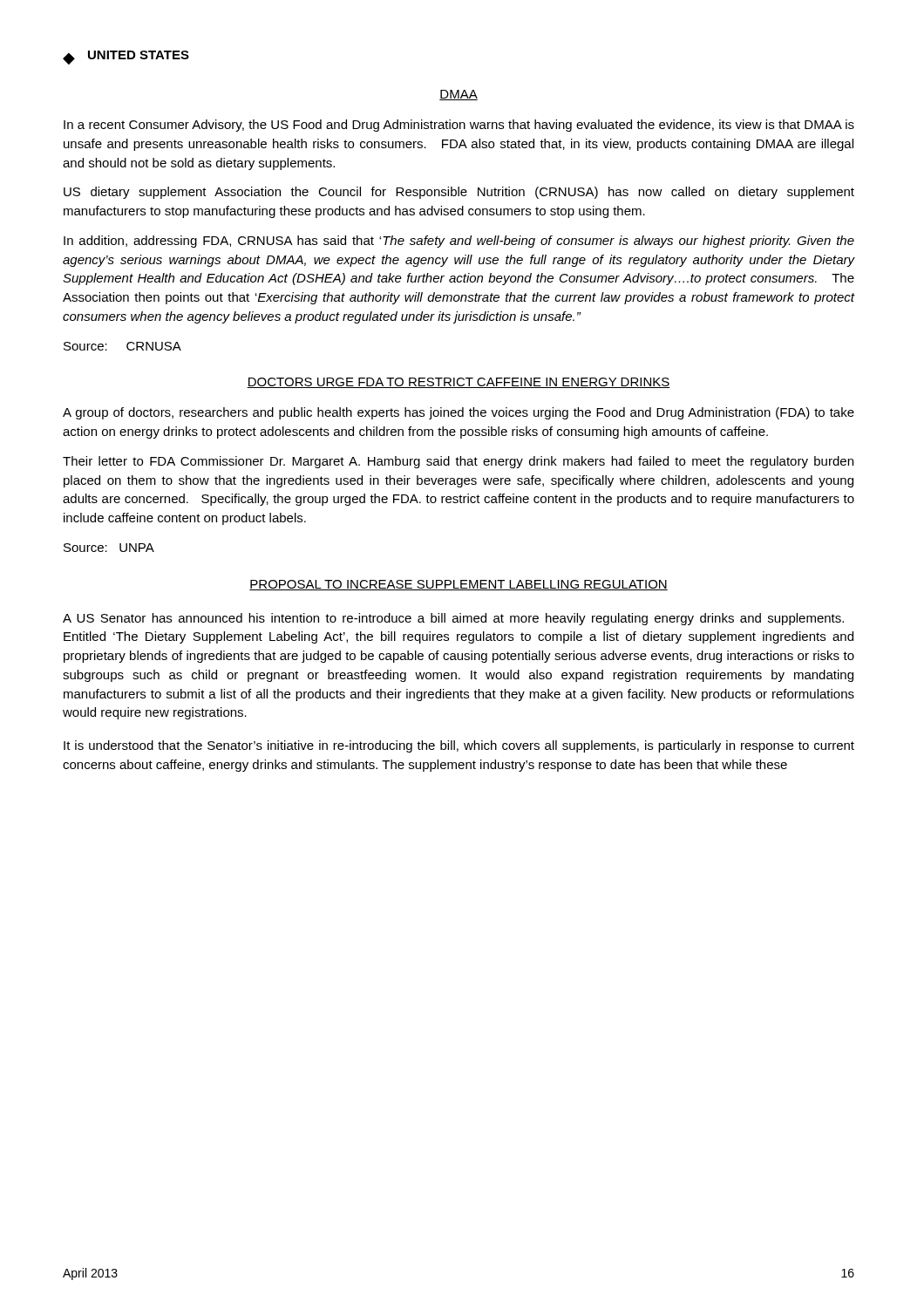Point to the block beginning "A US Senator"
Screen dimensions: 1308x924
[x=458, y=665]
